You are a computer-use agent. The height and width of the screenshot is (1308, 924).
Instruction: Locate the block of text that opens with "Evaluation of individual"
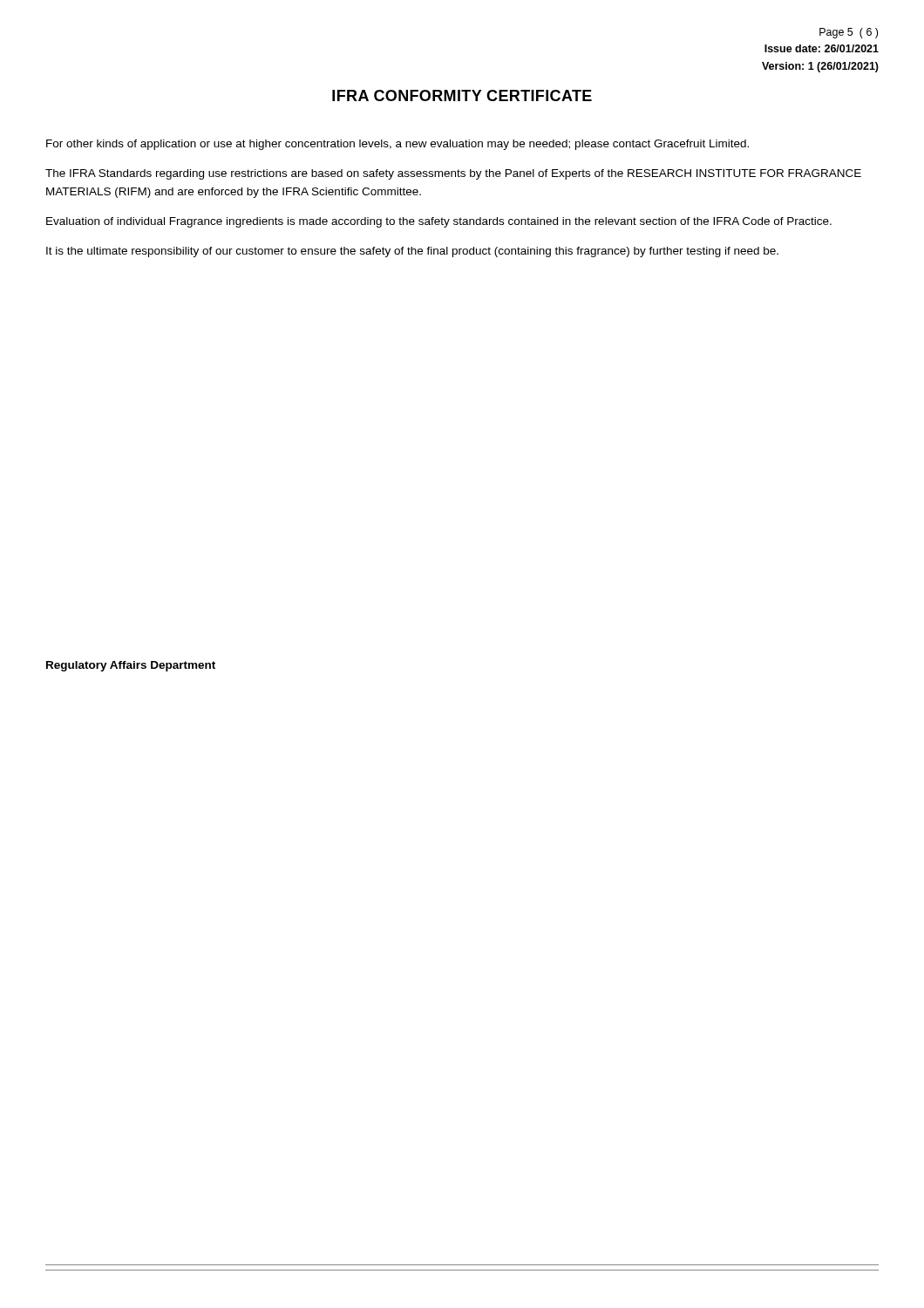pos(462,221)
